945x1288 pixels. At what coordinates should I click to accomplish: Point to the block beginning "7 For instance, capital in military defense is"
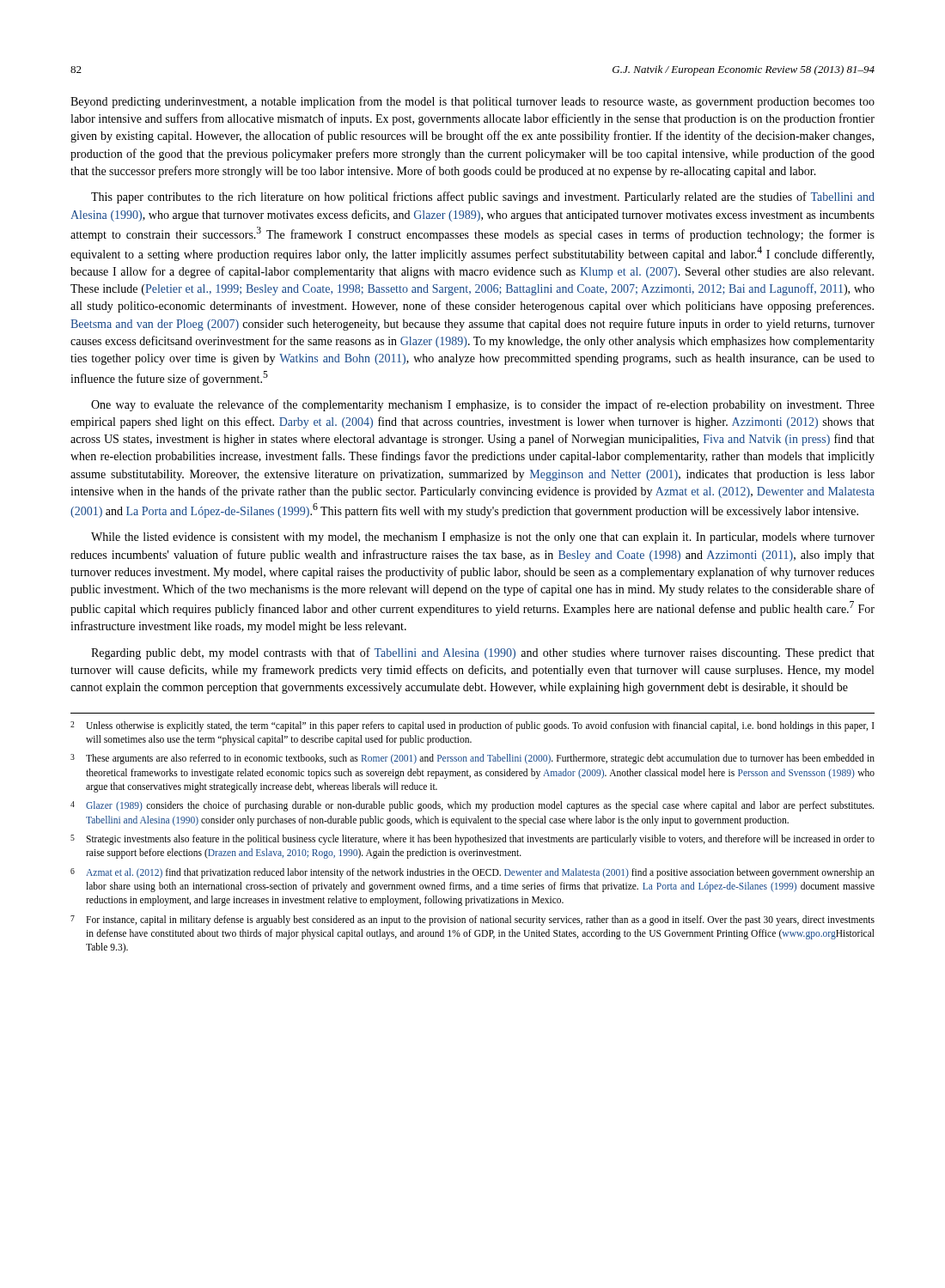(x=472, y=933)
